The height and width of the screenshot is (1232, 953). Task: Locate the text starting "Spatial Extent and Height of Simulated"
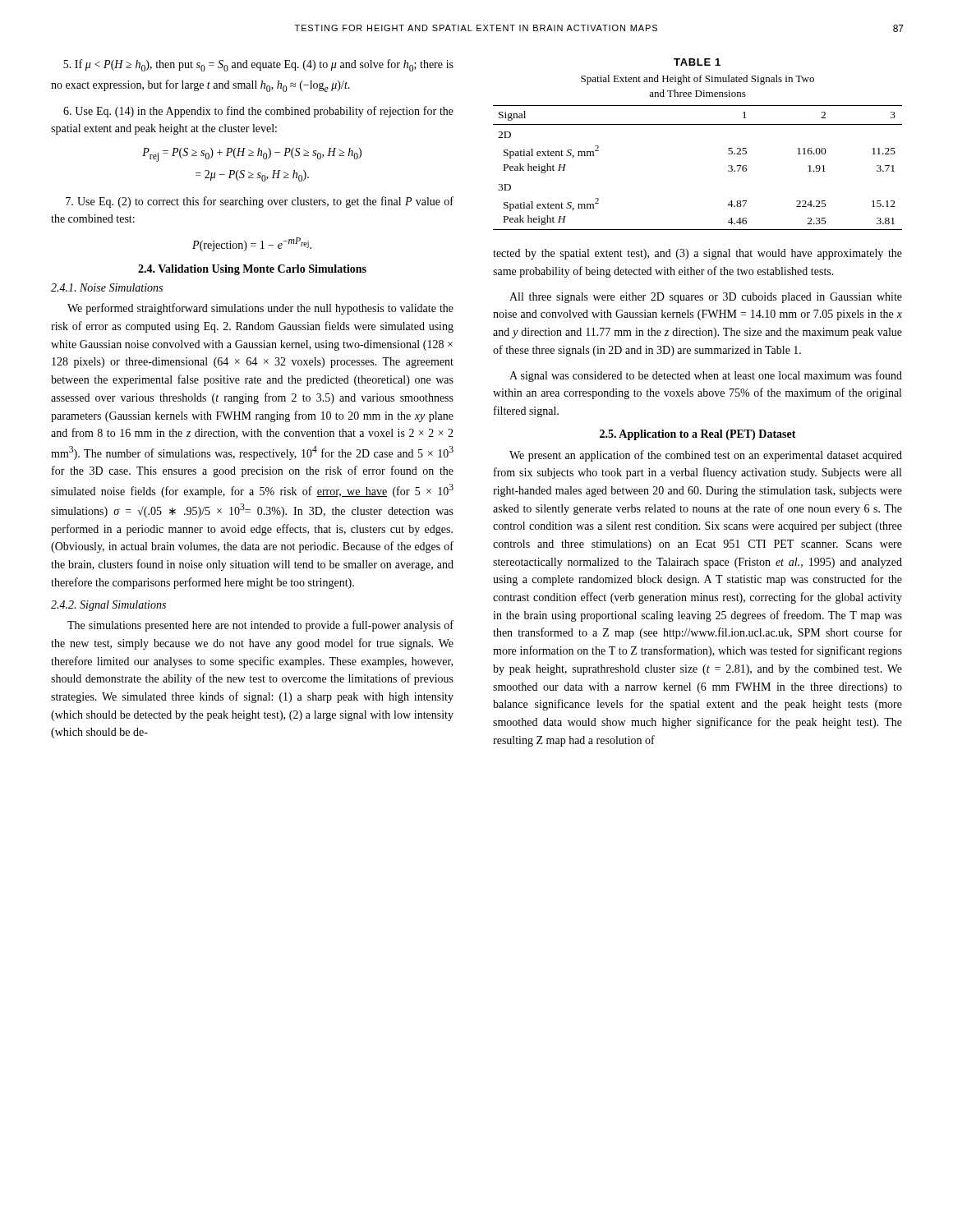pyautogui.click(x=698, y=86)
